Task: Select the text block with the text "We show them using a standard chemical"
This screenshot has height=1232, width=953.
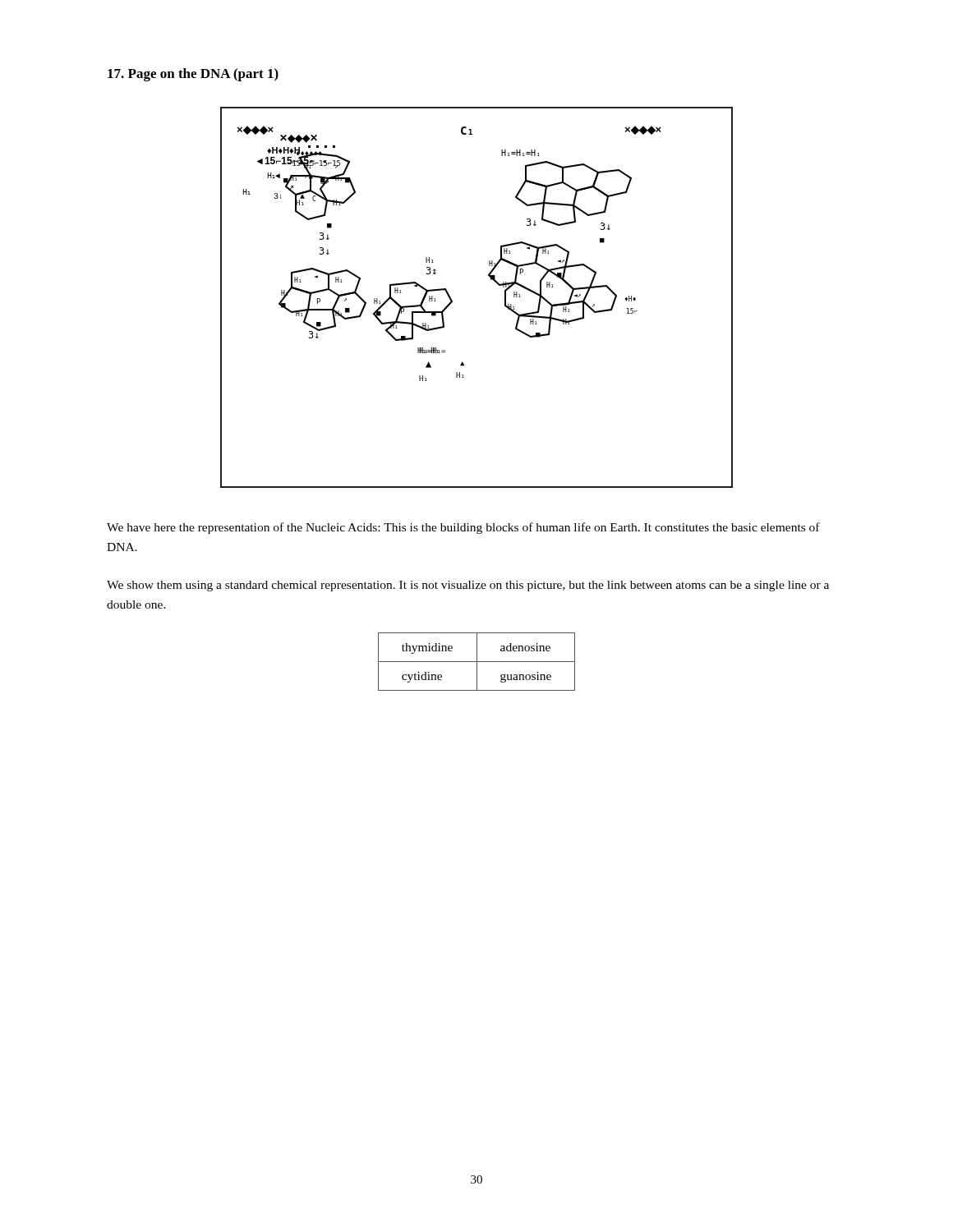Action: 468,594
